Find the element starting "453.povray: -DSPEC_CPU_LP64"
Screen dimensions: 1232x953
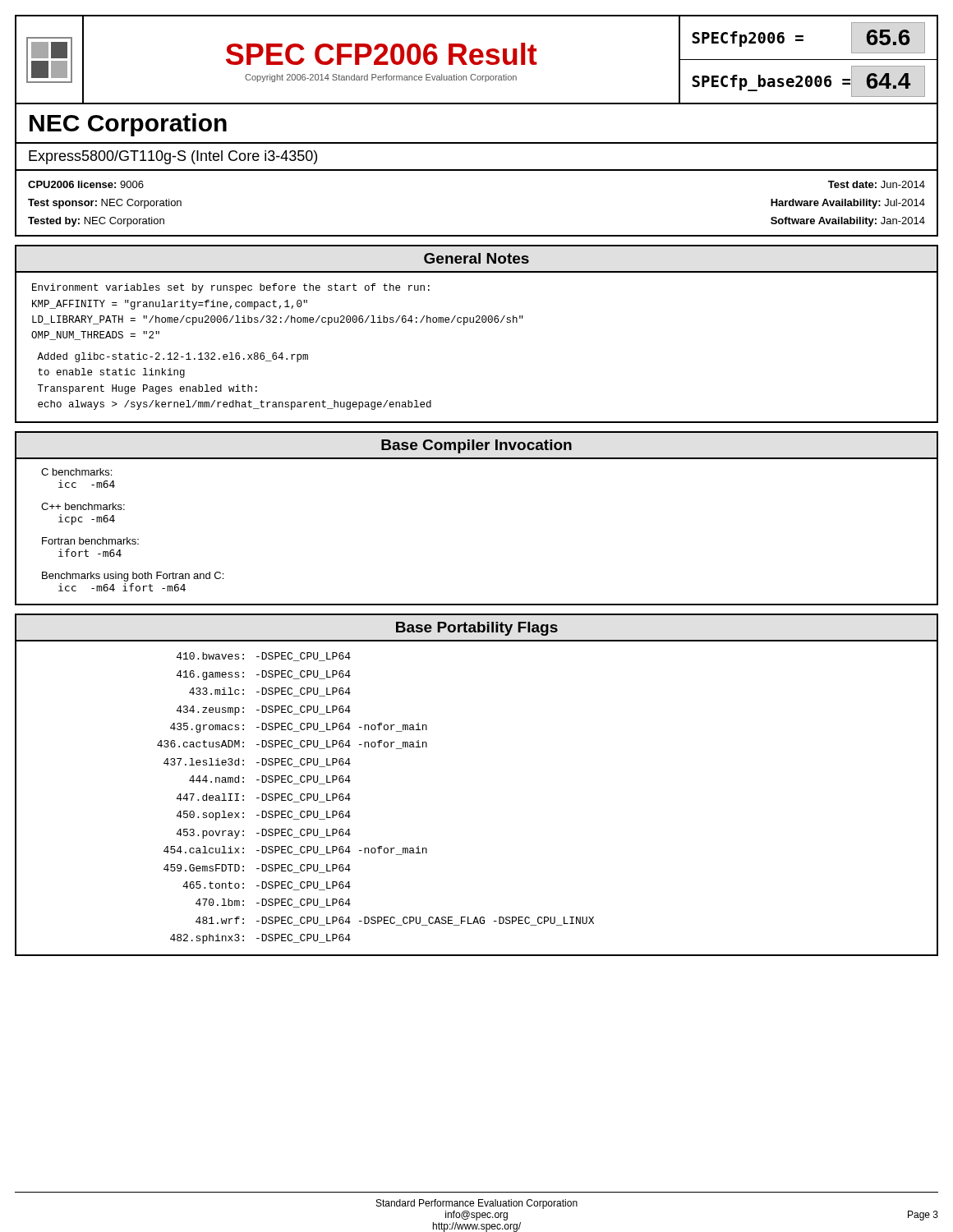[x=196, y=833]
